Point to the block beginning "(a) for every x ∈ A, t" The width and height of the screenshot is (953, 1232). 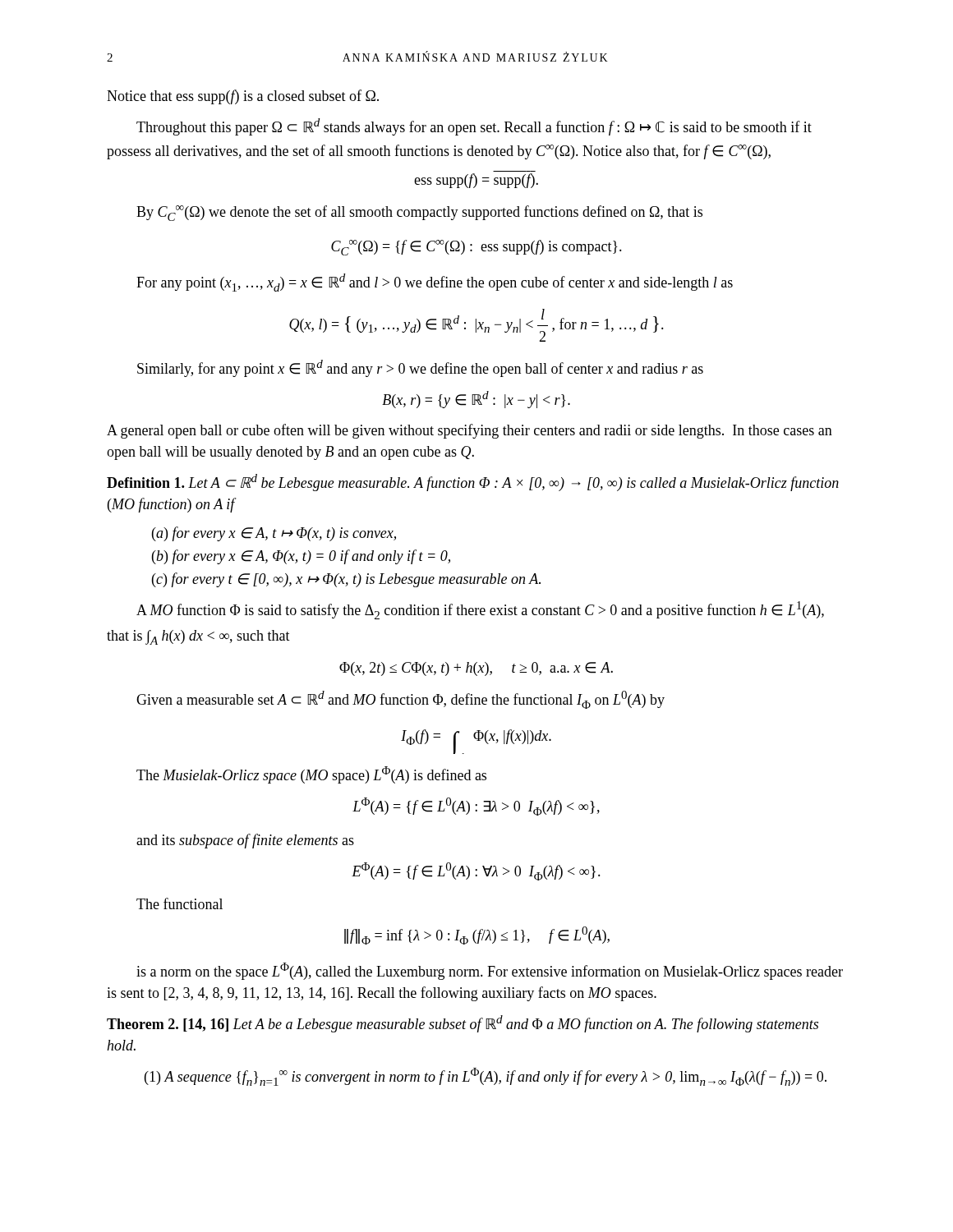click(x=274, y=533)
